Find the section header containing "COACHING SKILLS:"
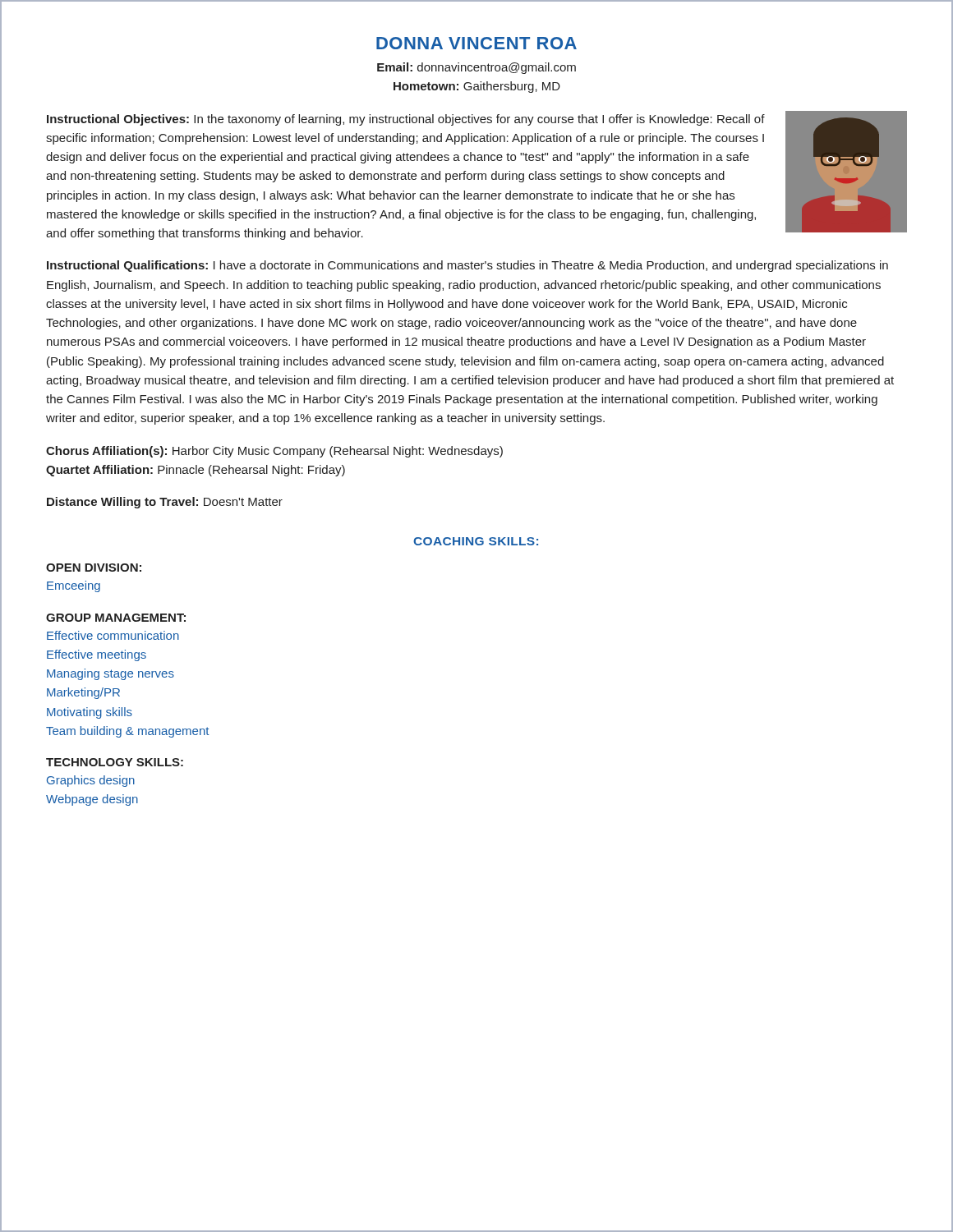 [476, 541]
